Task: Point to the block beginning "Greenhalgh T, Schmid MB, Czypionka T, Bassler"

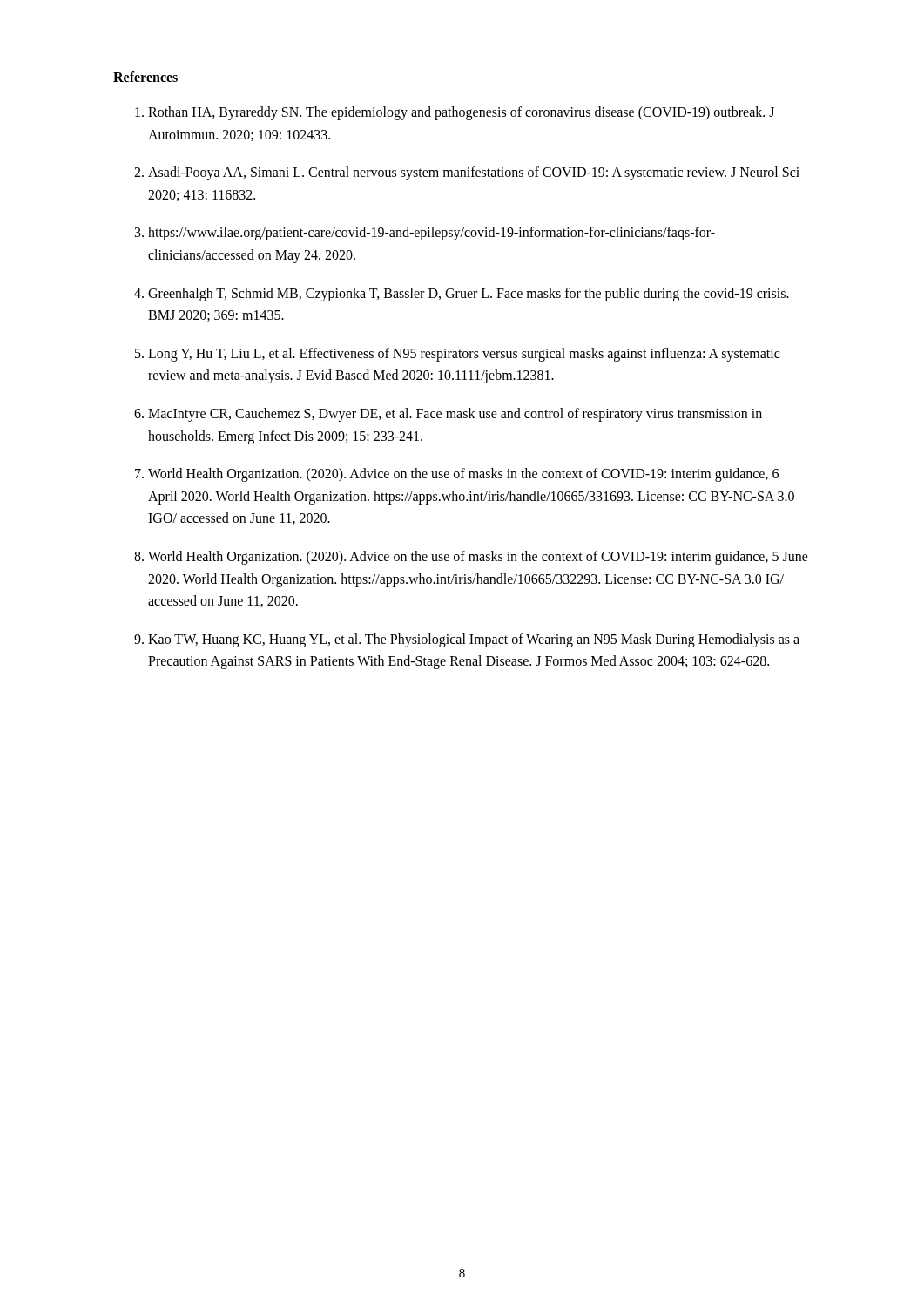Action: [469, 304]
